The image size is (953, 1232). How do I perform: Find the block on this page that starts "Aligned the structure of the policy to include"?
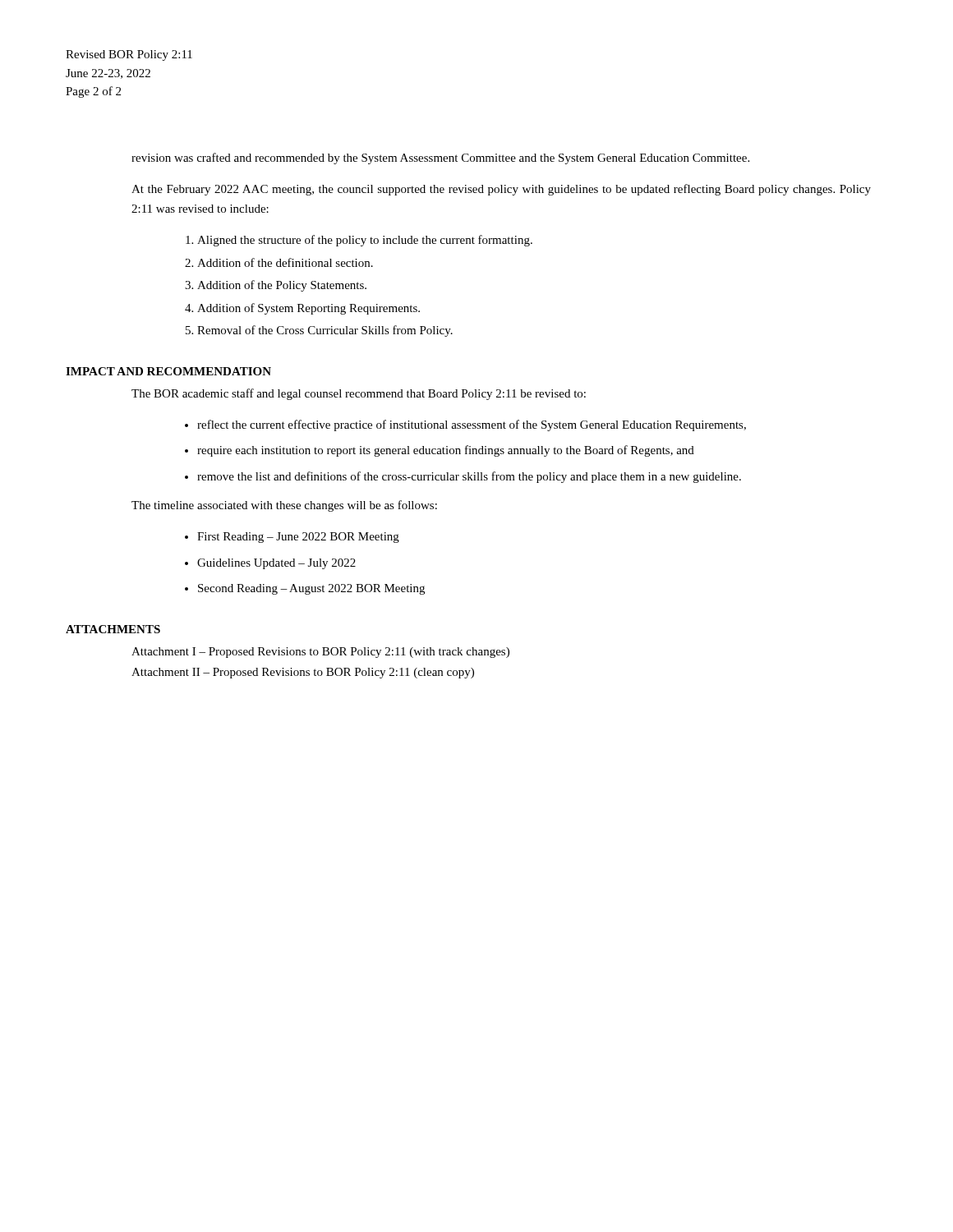[365, 240]
